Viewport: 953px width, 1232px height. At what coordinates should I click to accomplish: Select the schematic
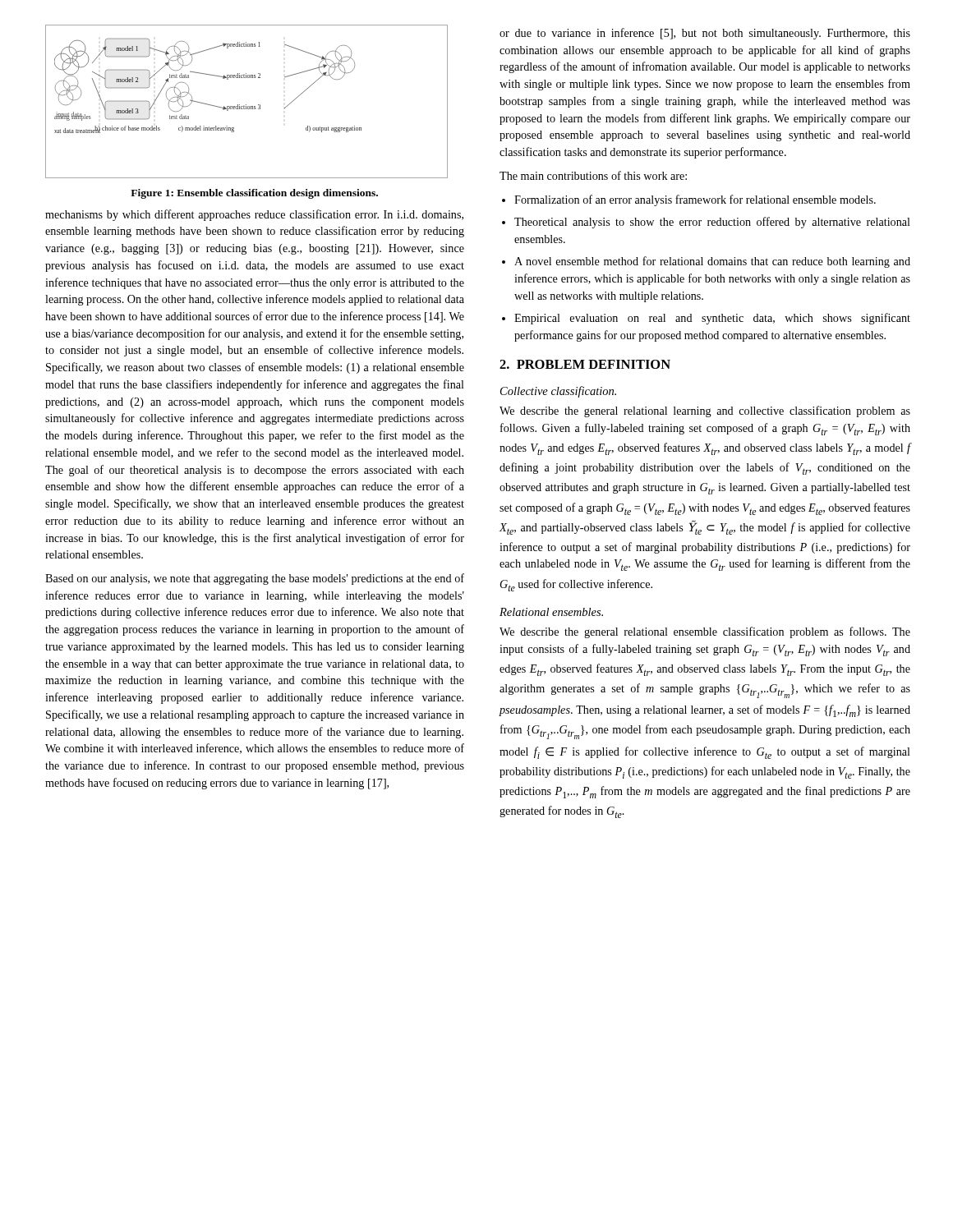coord(246,101)
